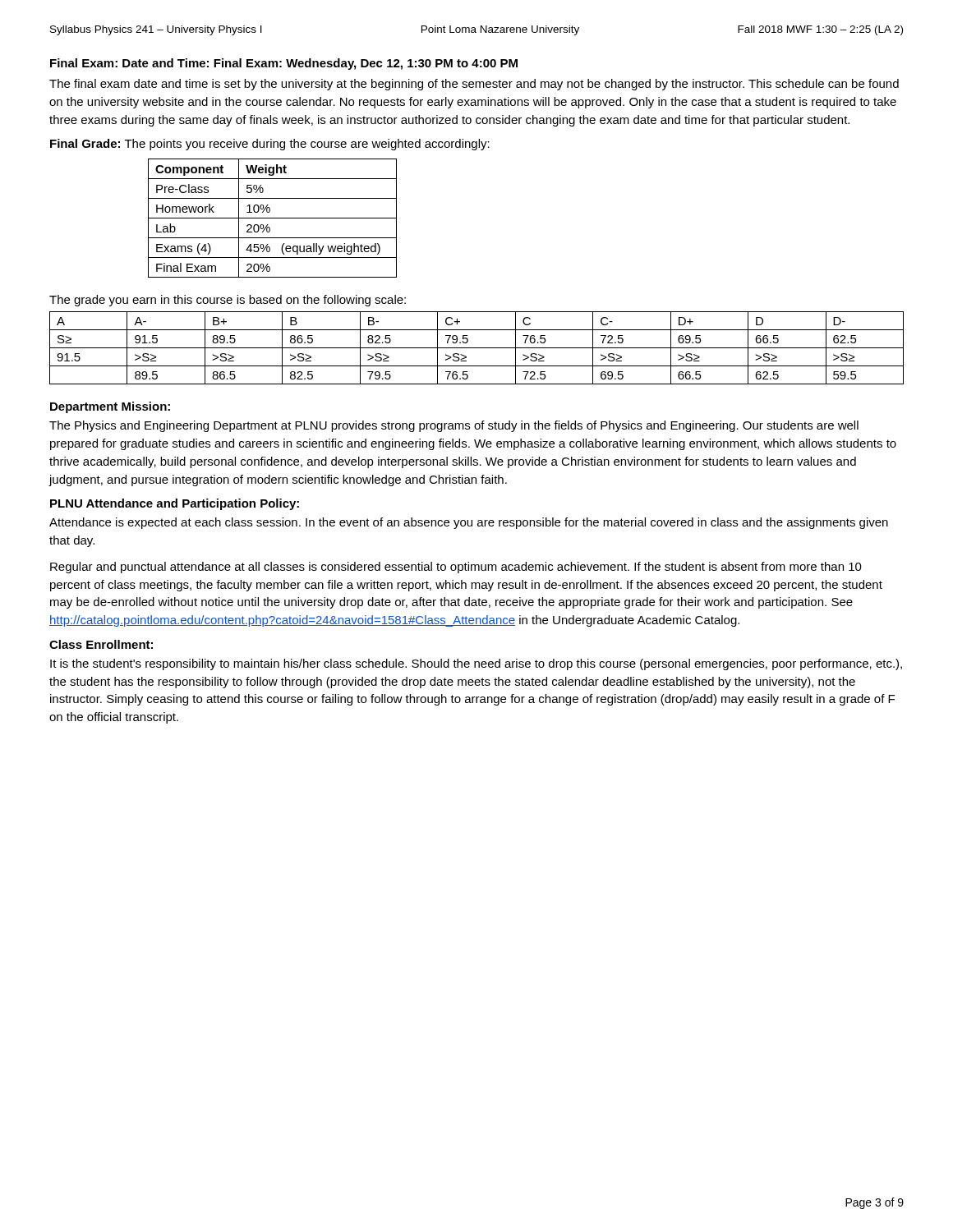Screen dimensions: 1232x953
Task: Click on the table containing ">S≥"
Action: (476, 348)
